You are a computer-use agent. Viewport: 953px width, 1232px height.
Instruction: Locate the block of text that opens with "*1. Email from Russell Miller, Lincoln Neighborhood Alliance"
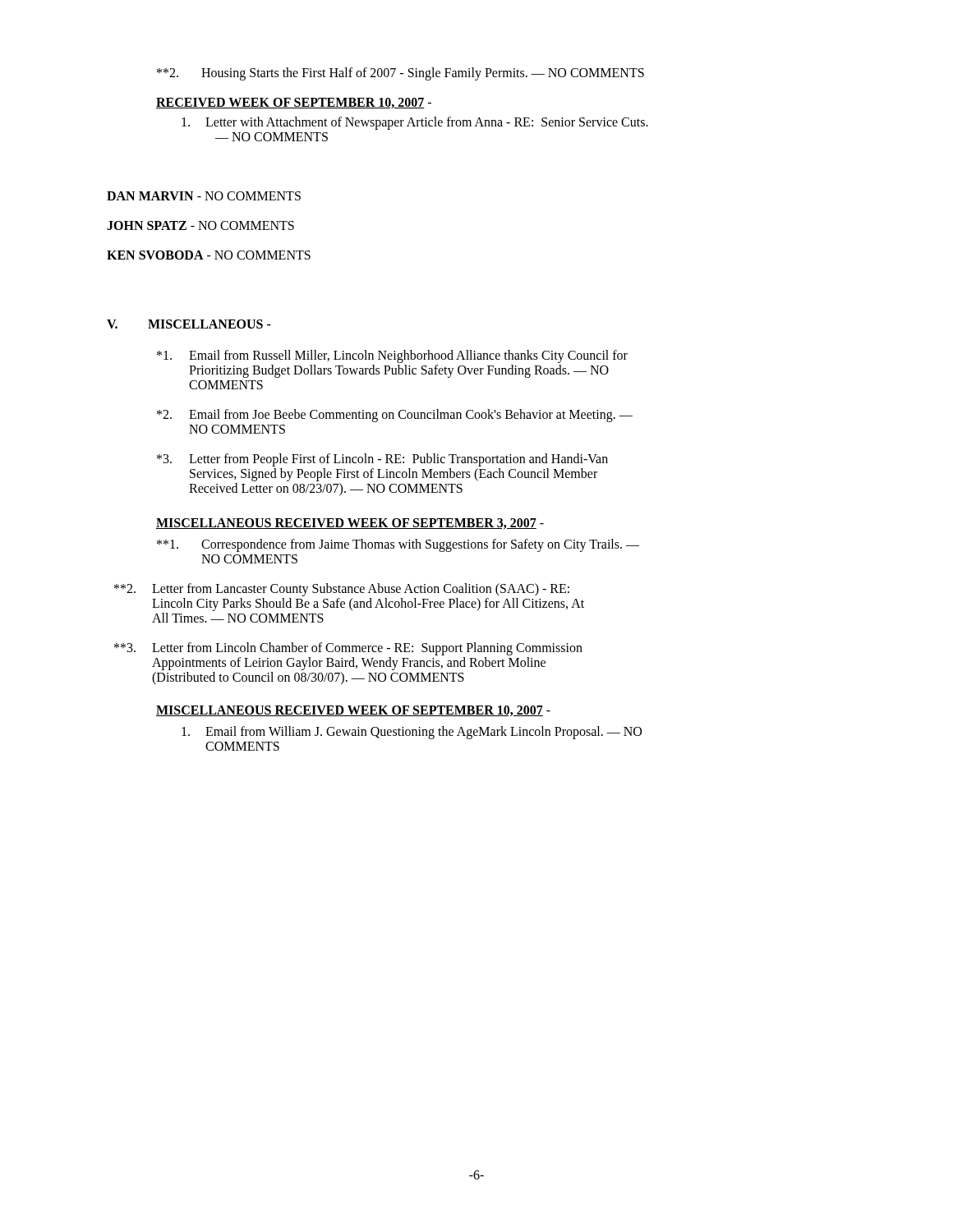(392, 370)
